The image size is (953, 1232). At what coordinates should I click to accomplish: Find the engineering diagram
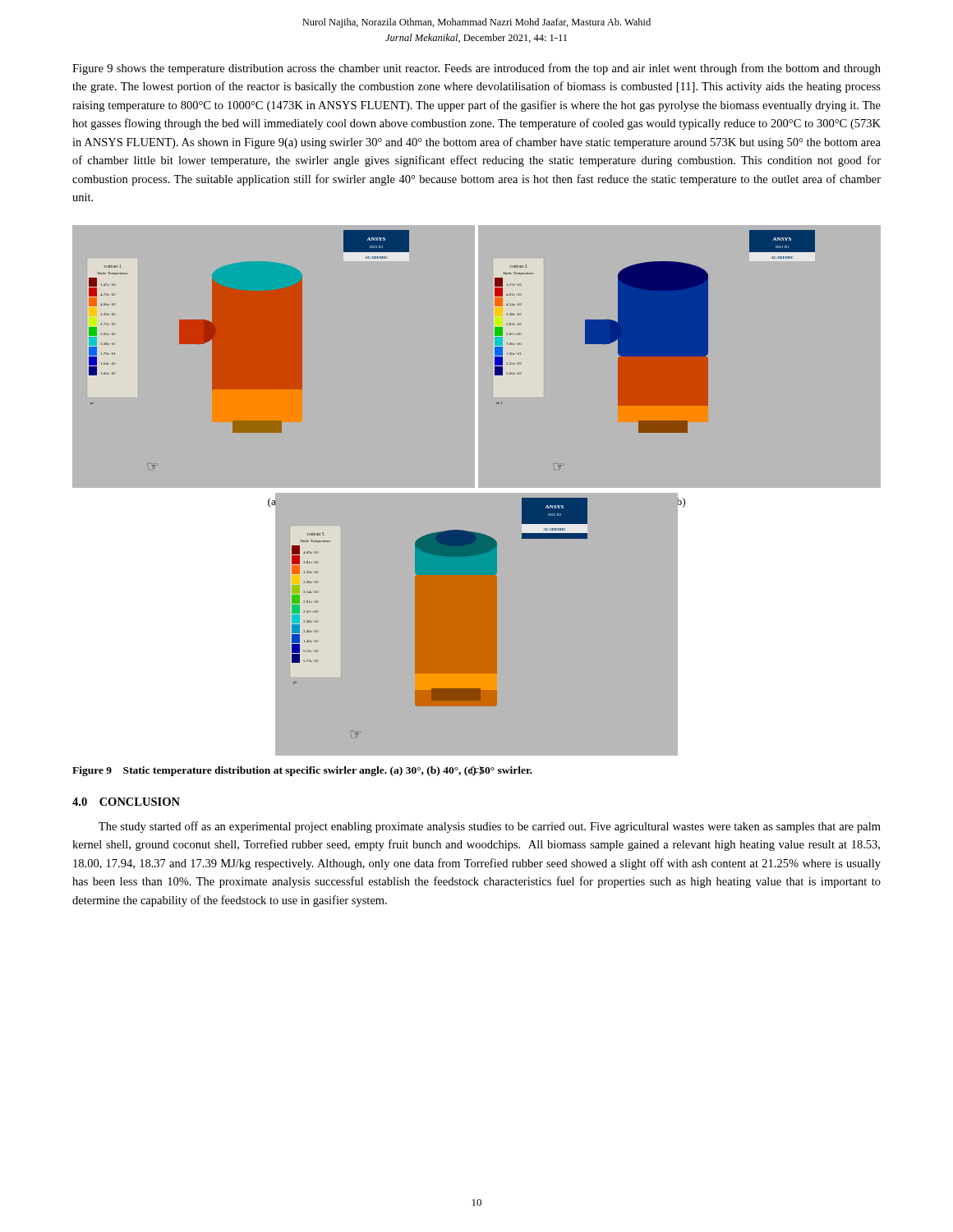(476, 490)
